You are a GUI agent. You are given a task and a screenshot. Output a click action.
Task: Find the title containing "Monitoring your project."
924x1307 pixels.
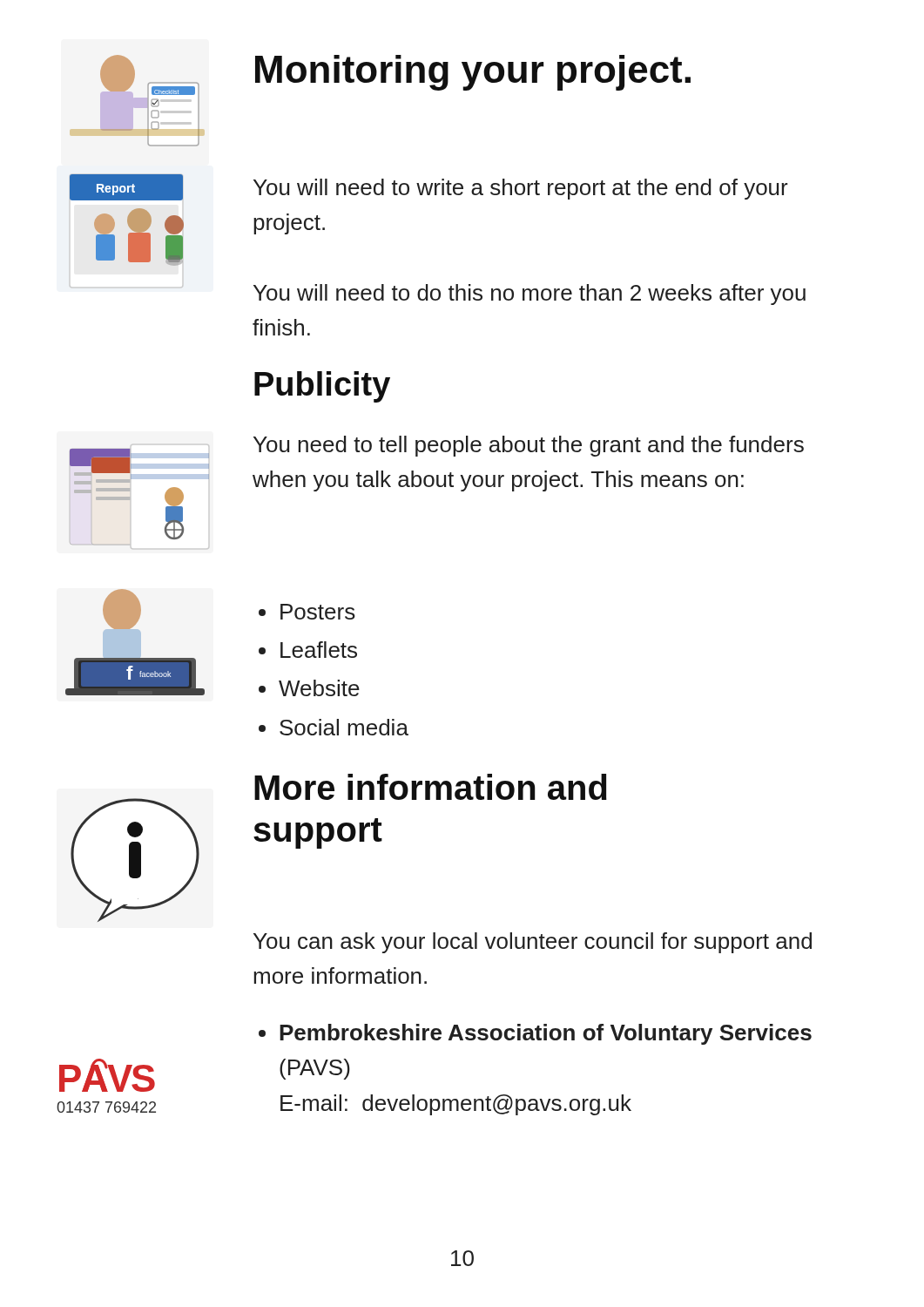549,70
